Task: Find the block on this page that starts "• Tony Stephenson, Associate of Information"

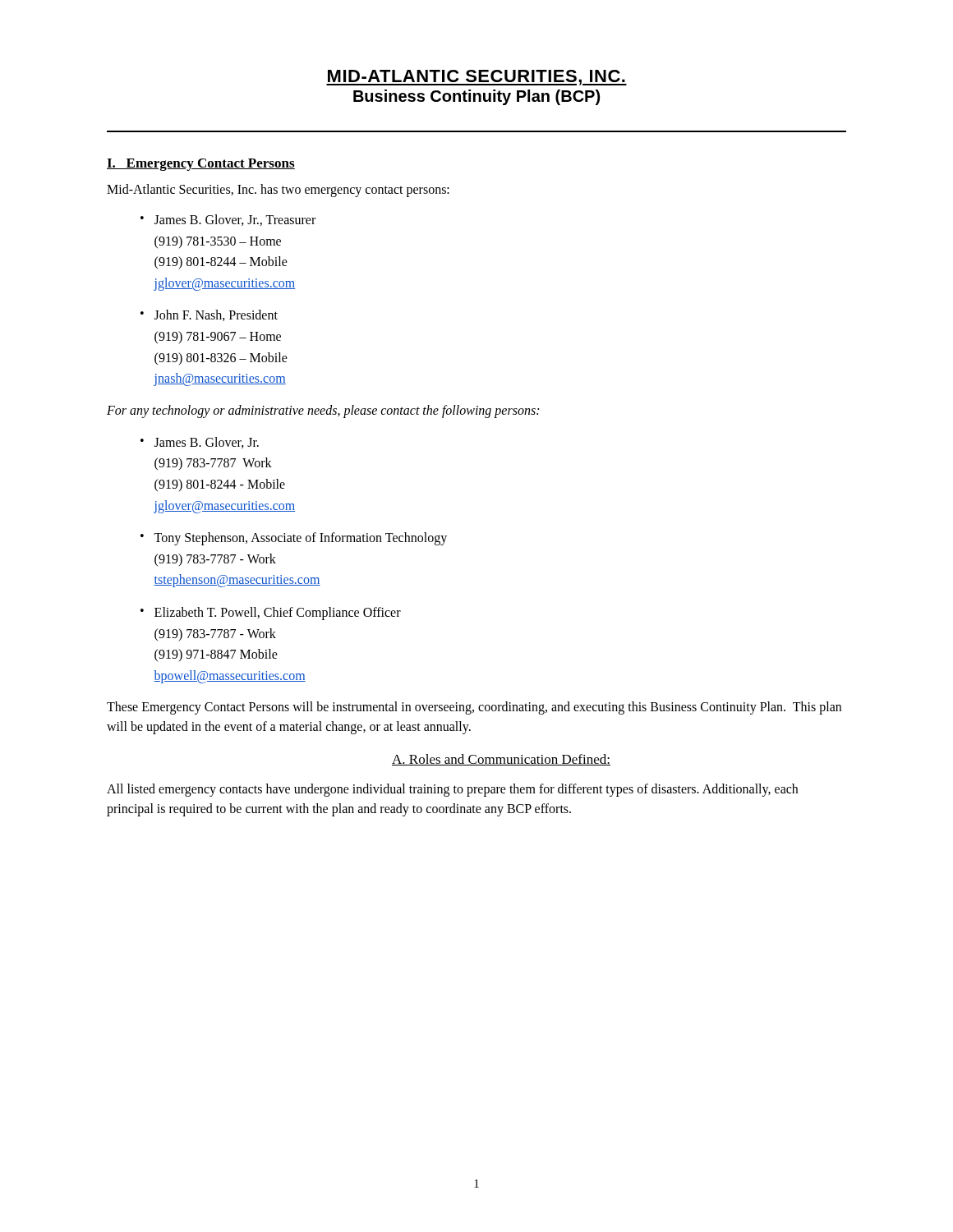Action: (294, 539)
